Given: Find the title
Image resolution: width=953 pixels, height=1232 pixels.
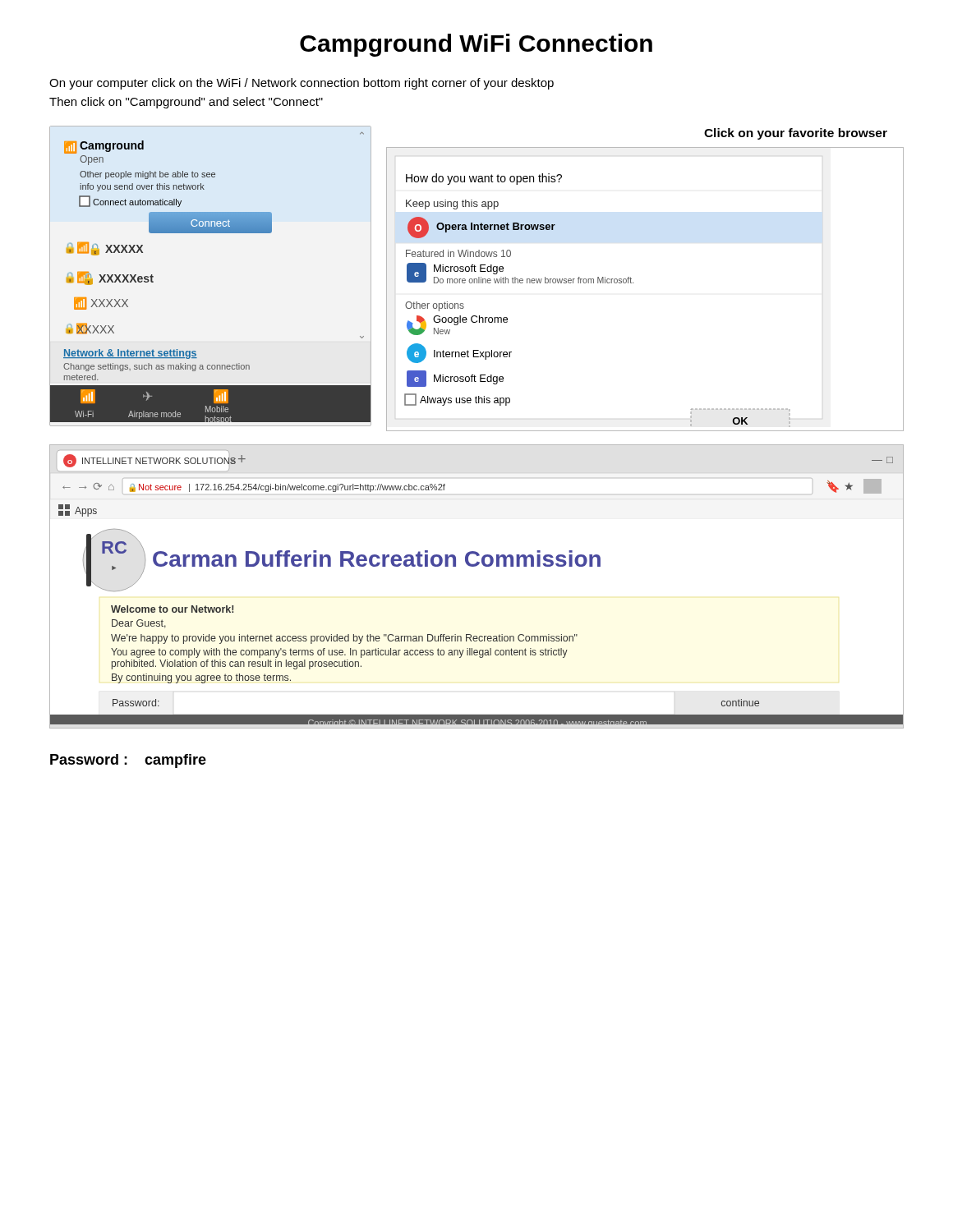Looking at the screenshot, I should click(476, 44).
